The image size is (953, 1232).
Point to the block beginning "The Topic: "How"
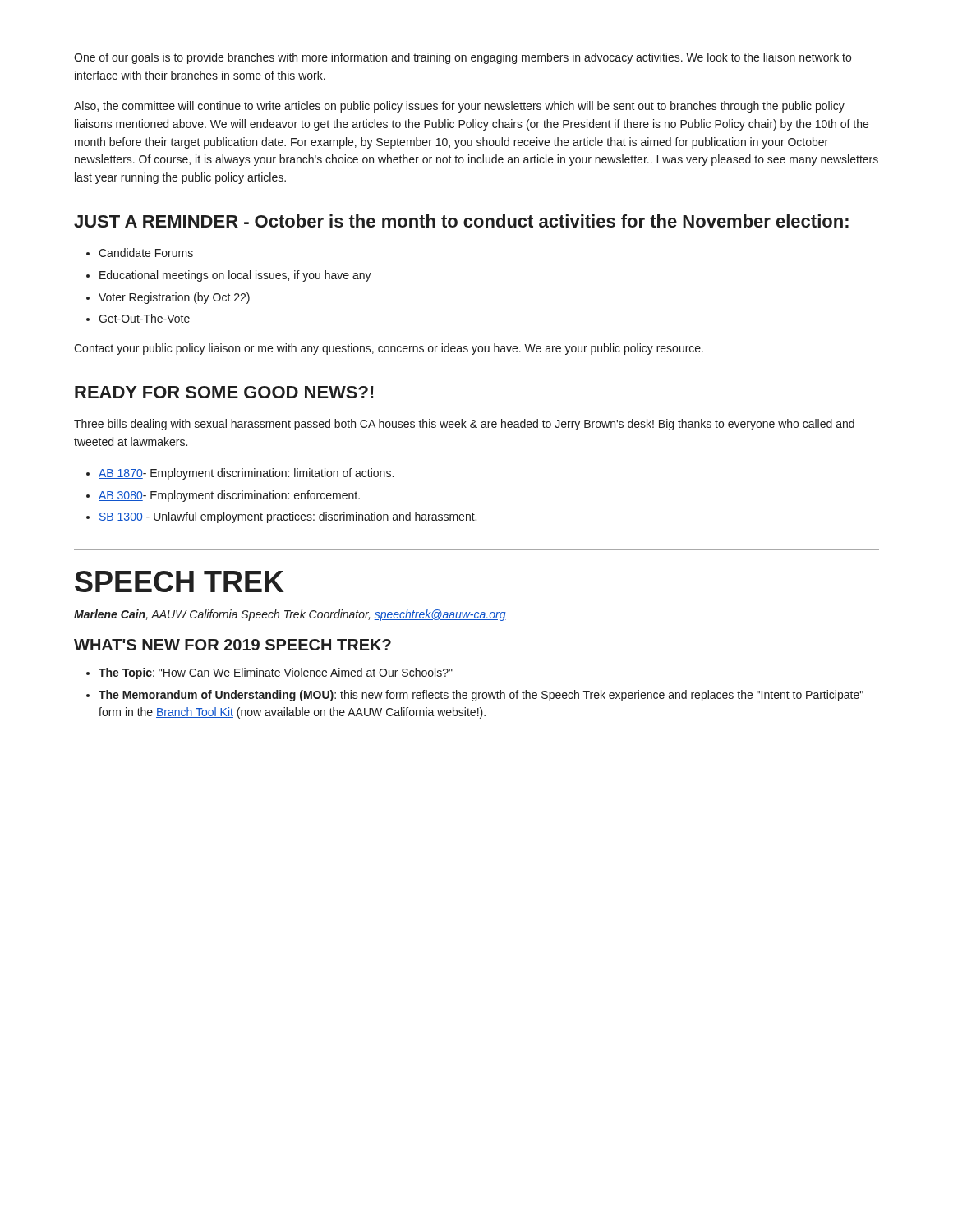pyautogui.click(x=276, y=673)
